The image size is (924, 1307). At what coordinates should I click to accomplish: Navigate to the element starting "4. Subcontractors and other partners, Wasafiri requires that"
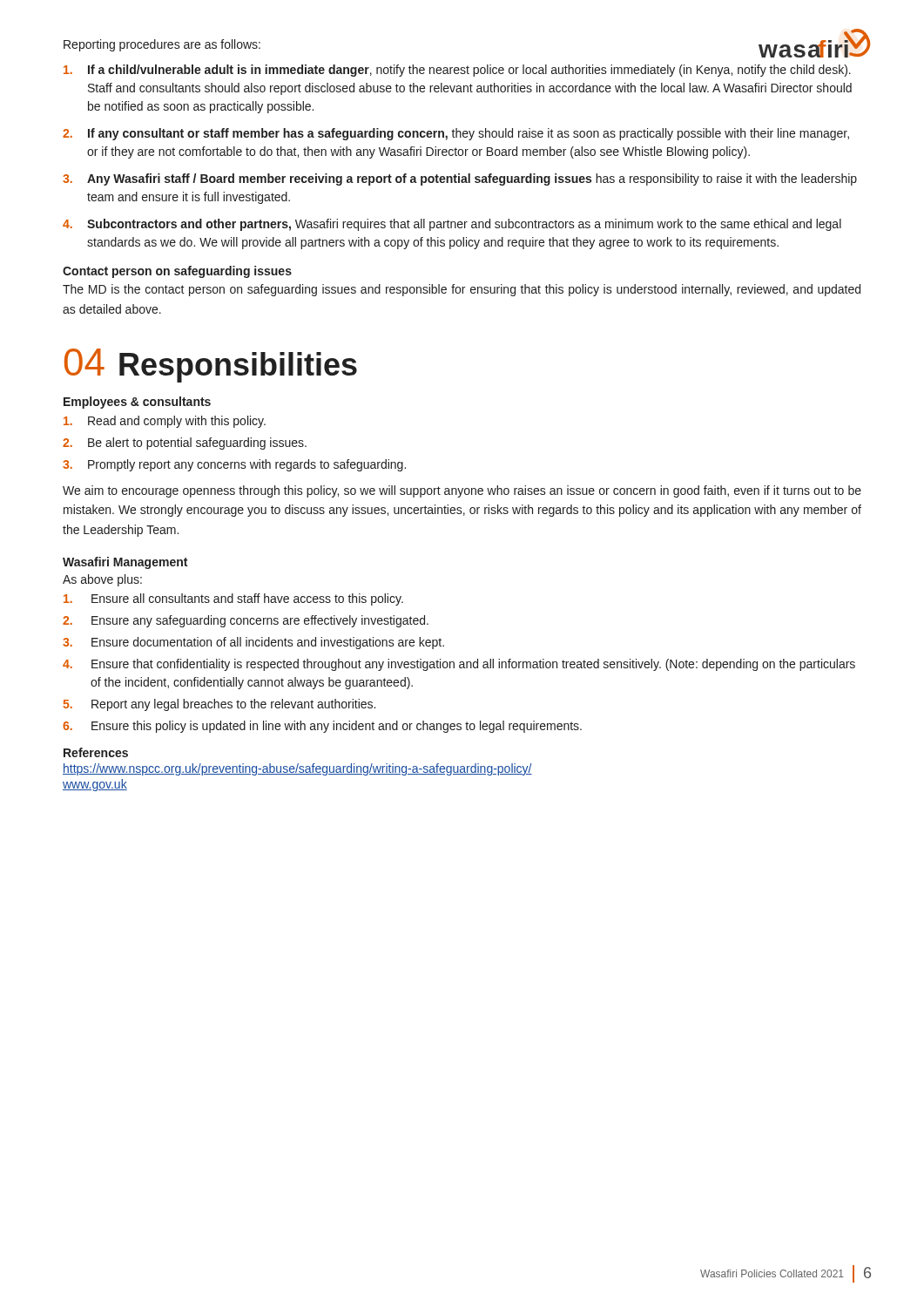[462, 234]
